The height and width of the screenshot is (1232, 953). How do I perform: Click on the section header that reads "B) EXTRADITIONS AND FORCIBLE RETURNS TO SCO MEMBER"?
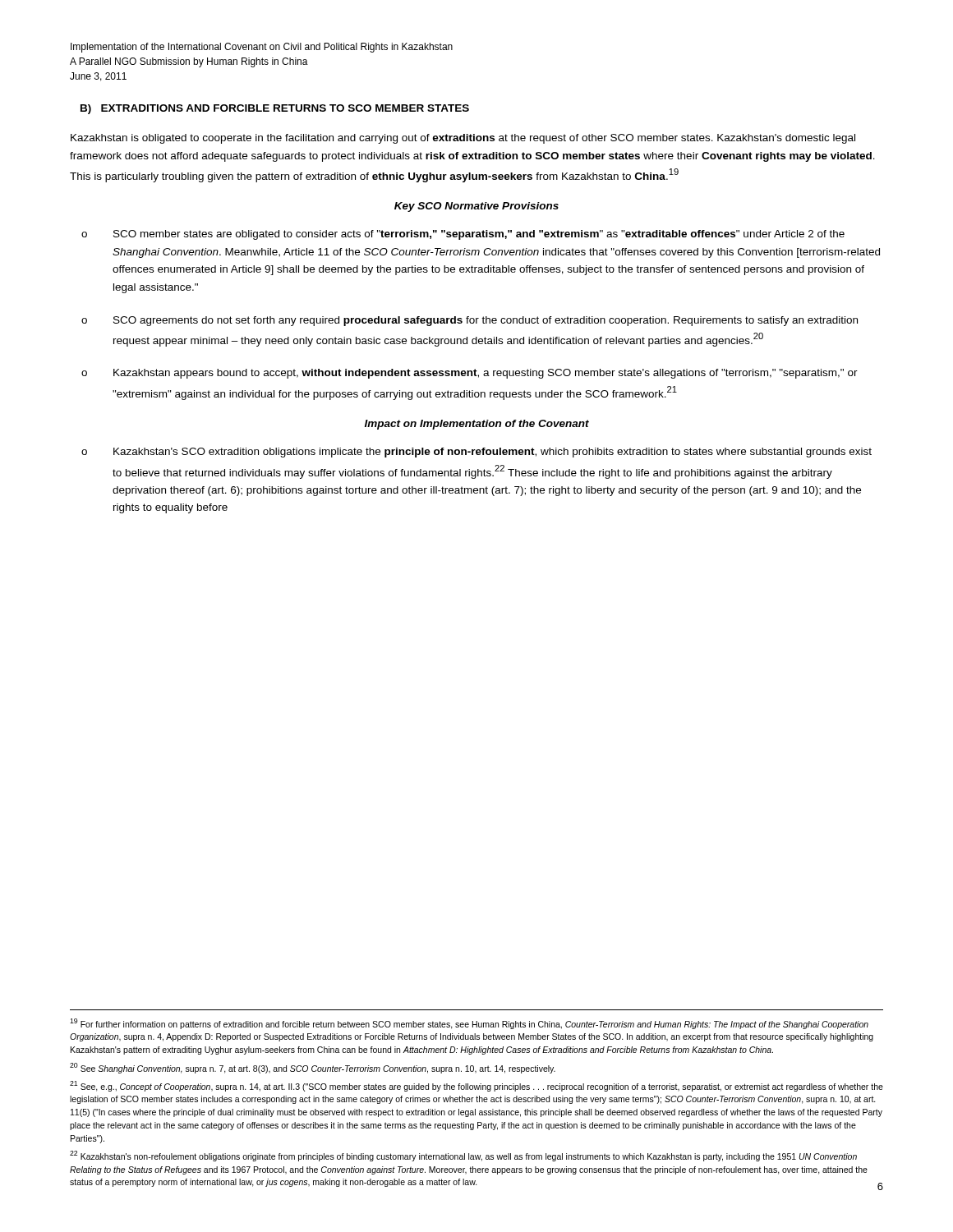point(275,108)
